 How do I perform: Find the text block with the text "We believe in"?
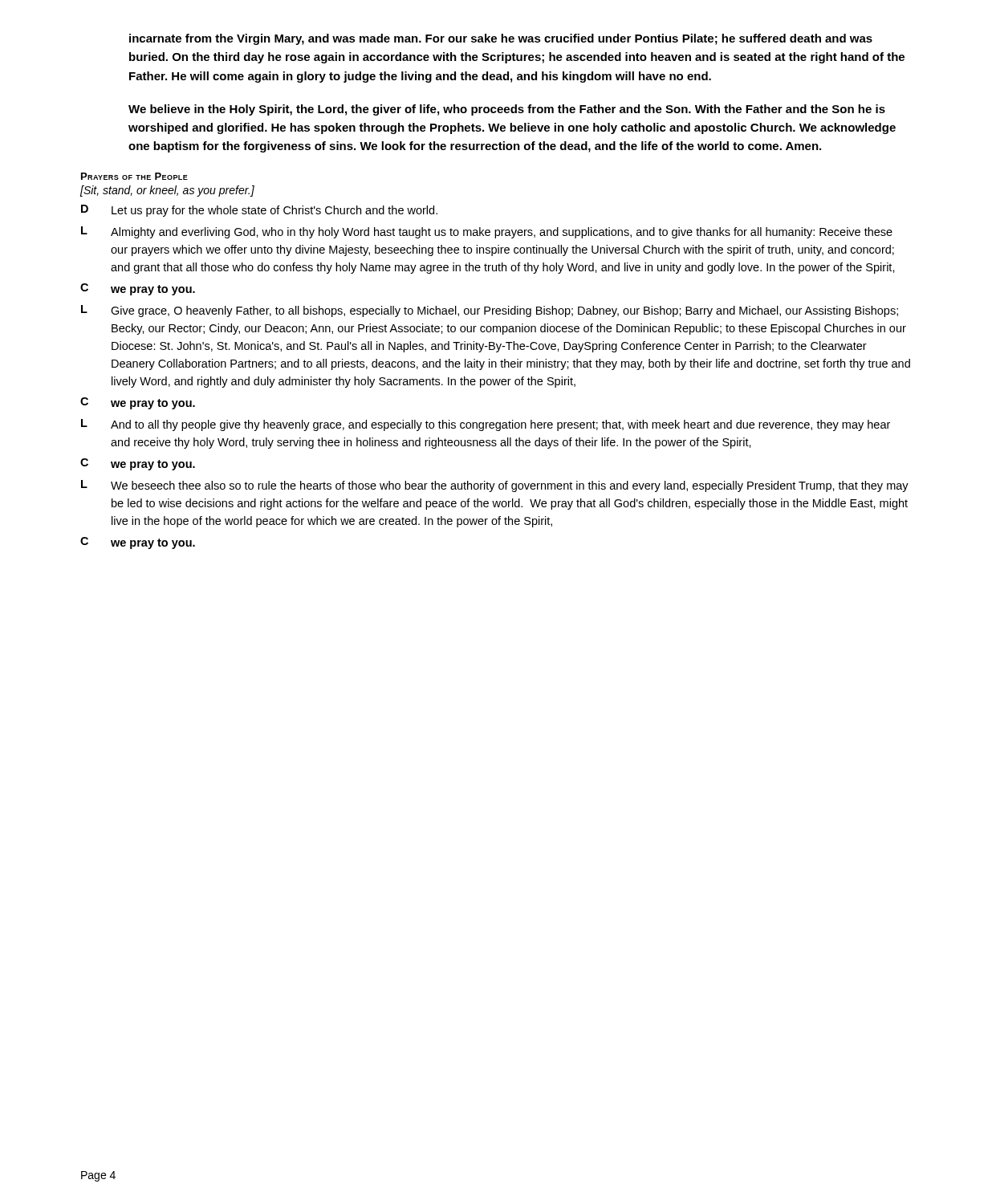pos(512,127)
